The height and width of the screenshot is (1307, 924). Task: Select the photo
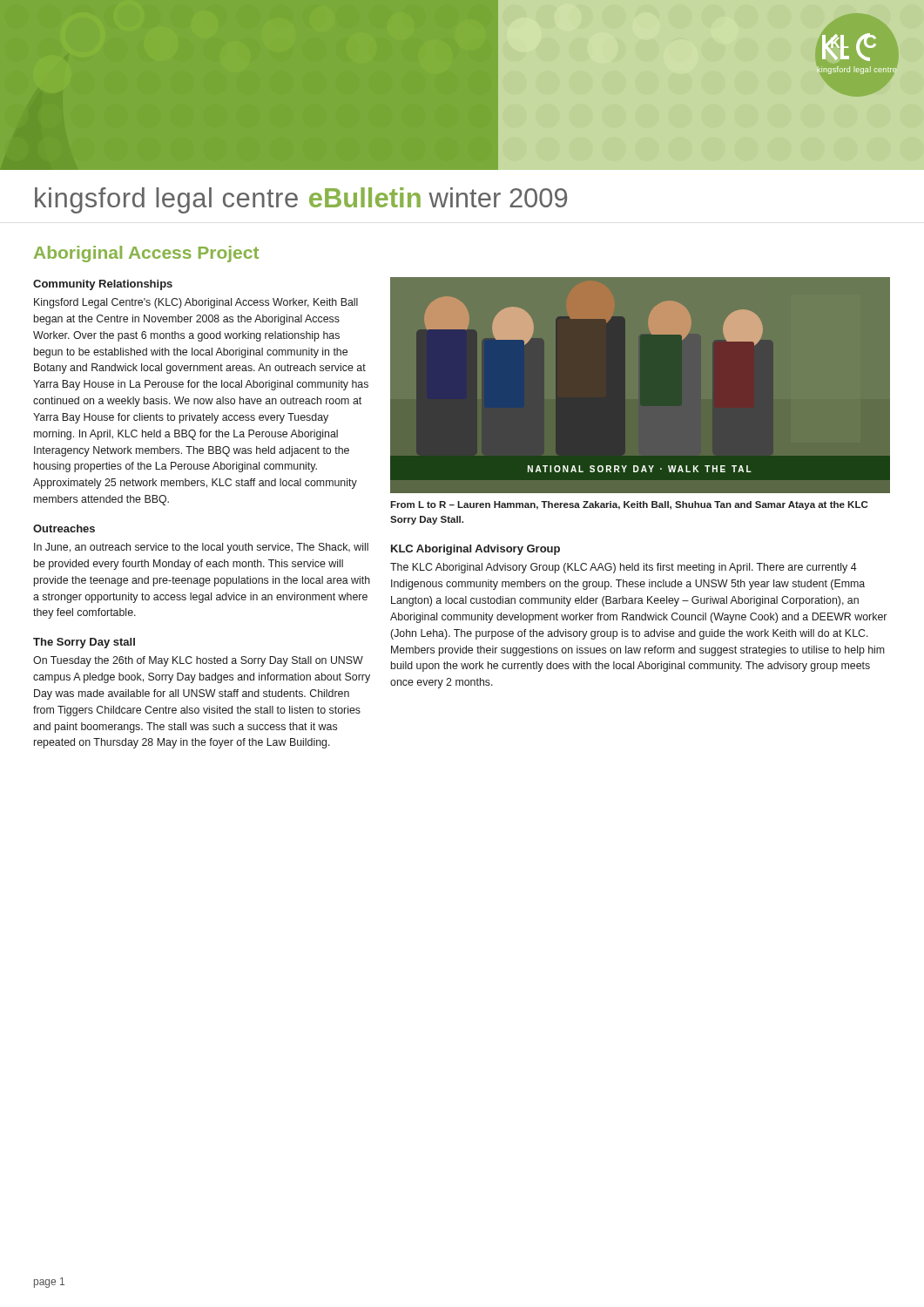640,385
